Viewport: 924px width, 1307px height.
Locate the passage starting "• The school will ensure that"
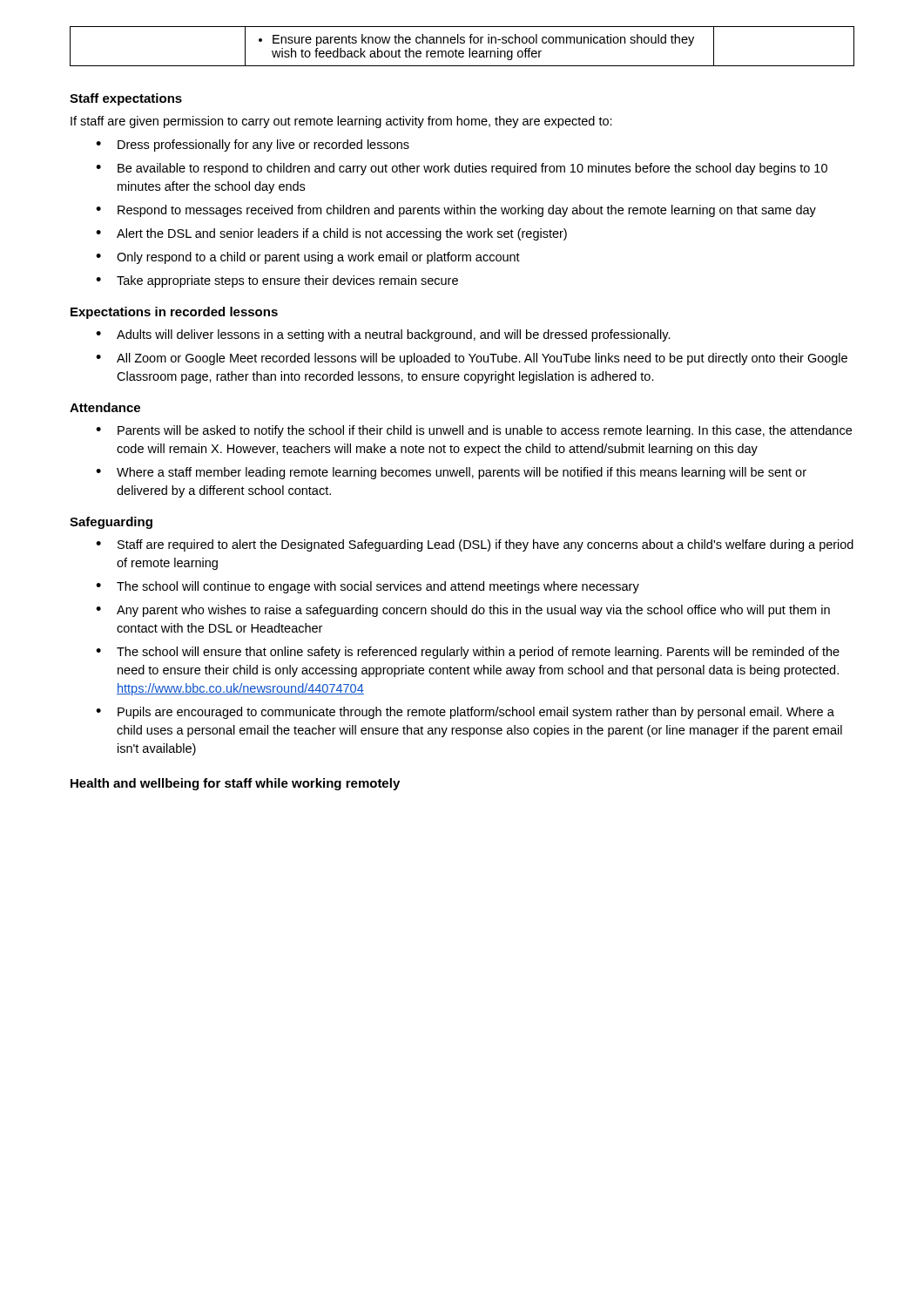(475, 671)
